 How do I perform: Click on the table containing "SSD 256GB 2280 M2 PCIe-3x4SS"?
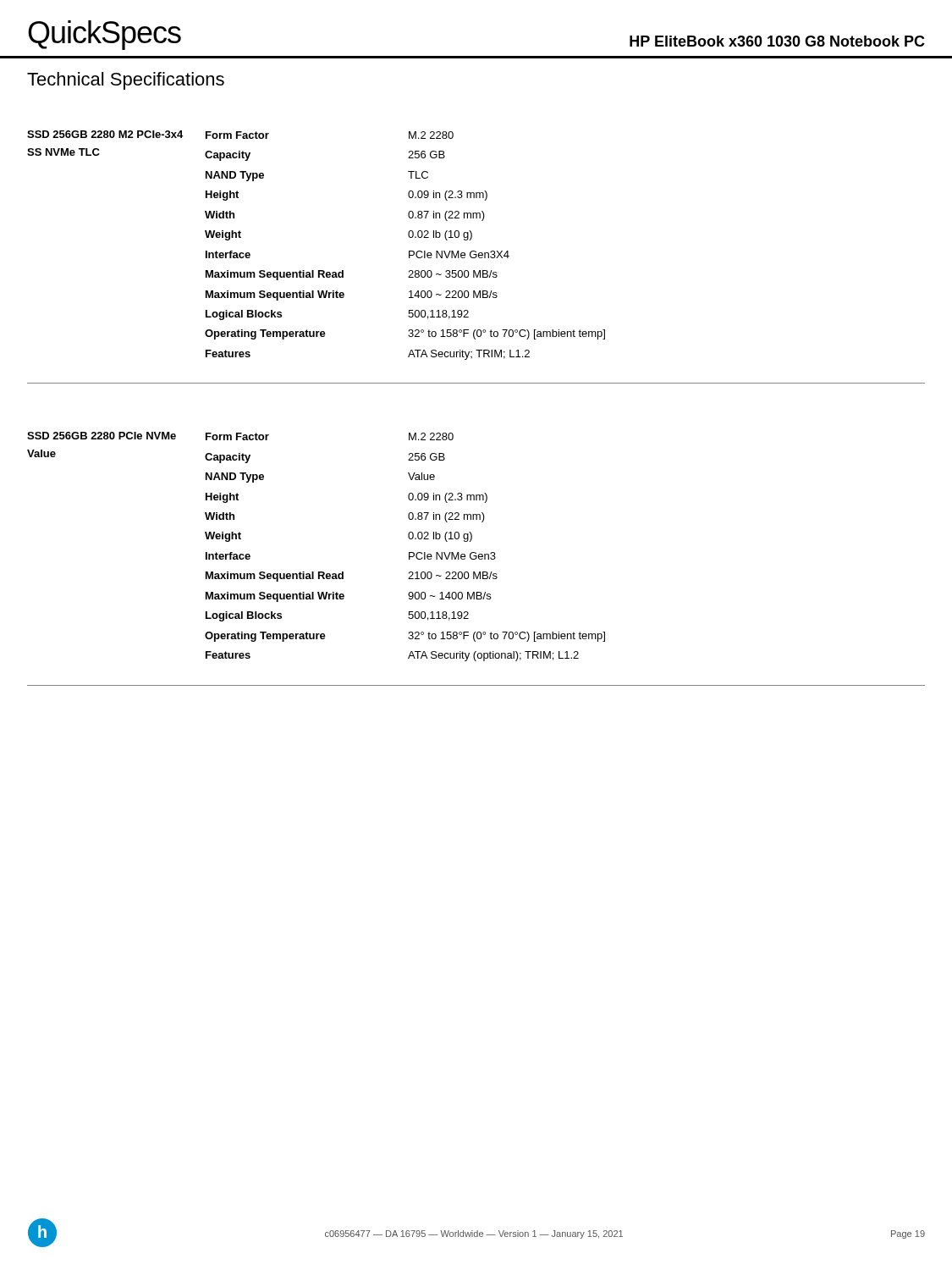(x=476, y=243)
